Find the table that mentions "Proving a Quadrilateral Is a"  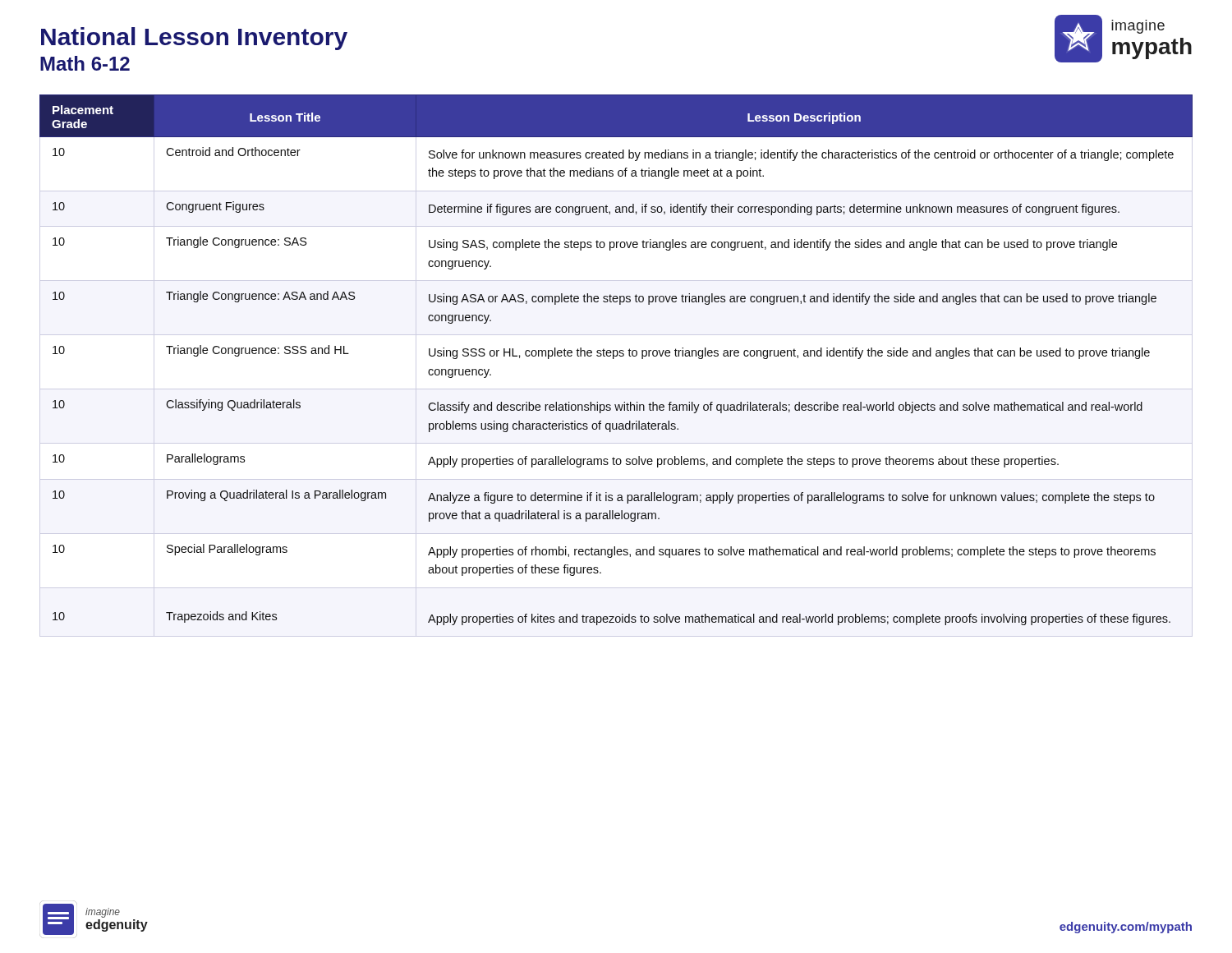pos(616,366)
